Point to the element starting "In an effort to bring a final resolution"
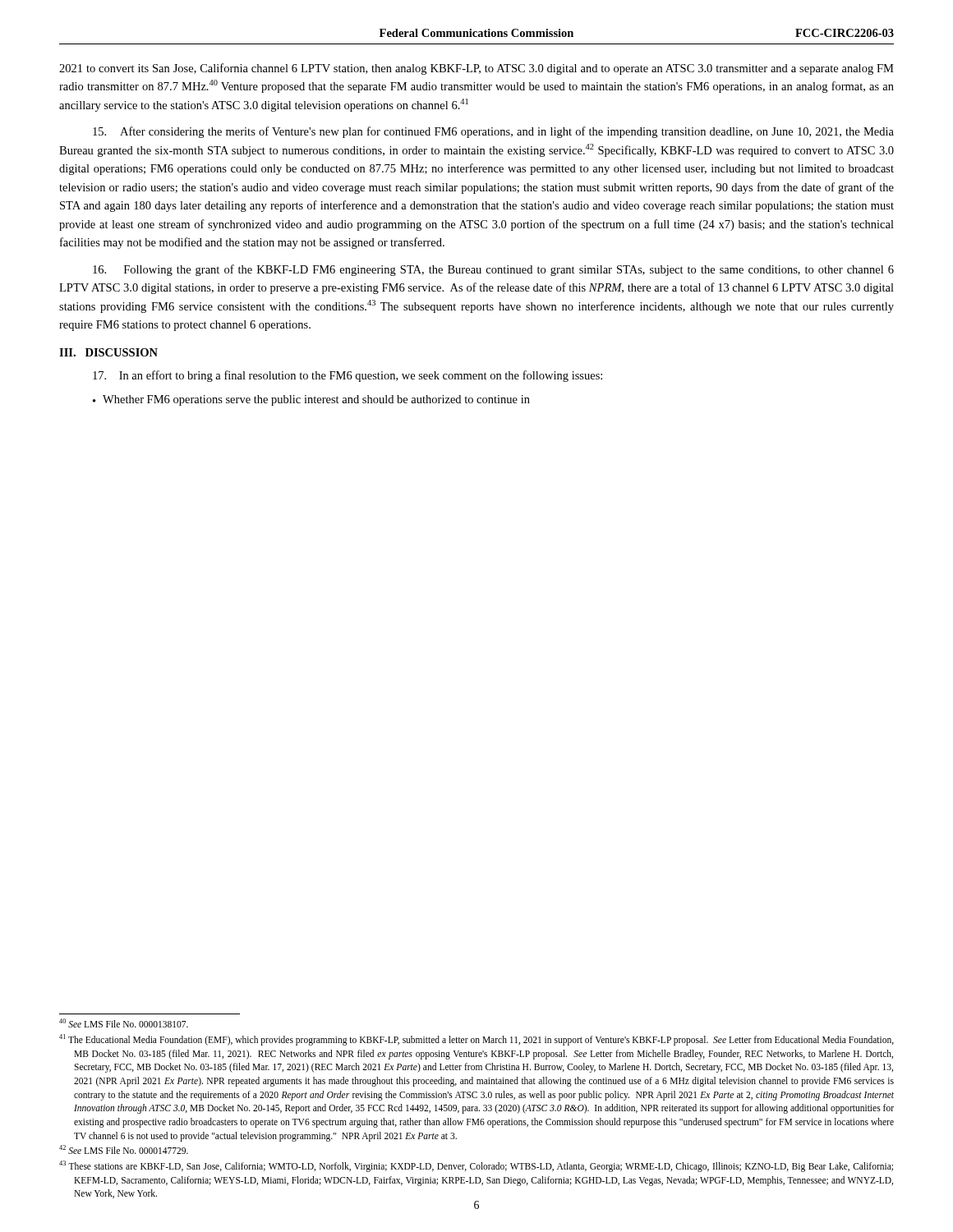The image size is (953, 1232). tap(476, 375)
